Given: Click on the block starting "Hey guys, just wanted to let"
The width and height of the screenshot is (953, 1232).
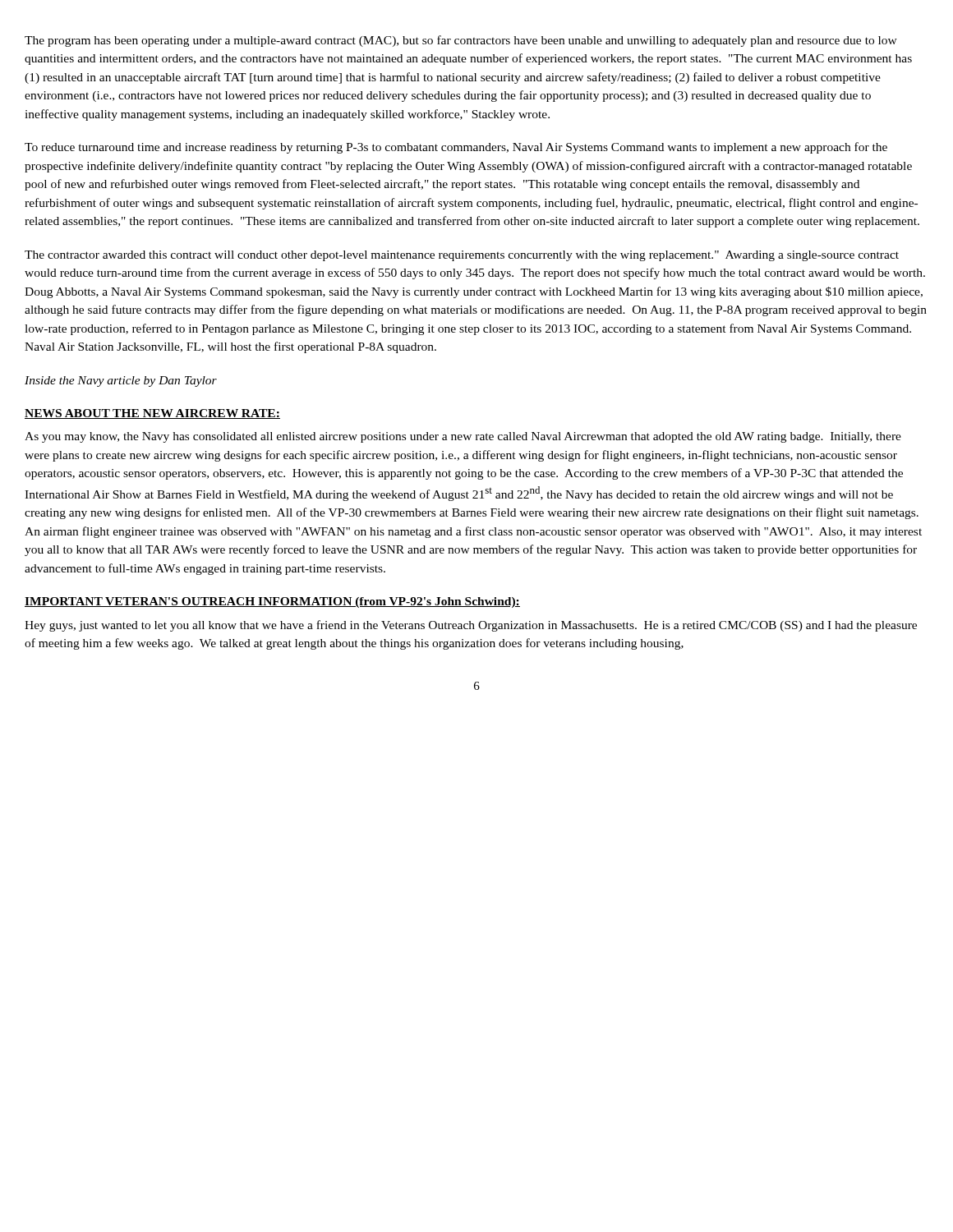Looking at the screenshot, I should (x=471, y=634).
